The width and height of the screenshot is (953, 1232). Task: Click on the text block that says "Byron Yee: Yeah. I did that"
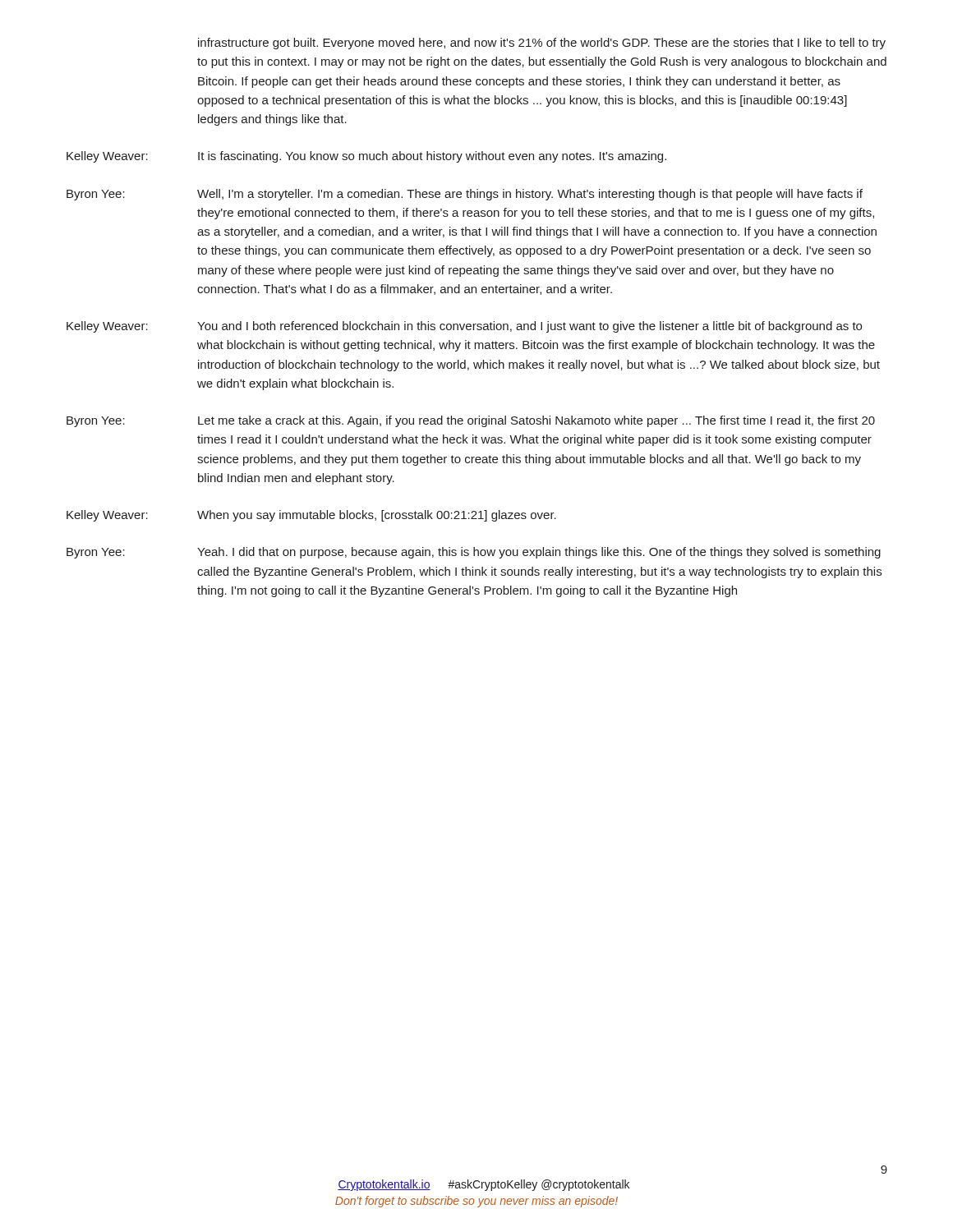coord(476,571)
